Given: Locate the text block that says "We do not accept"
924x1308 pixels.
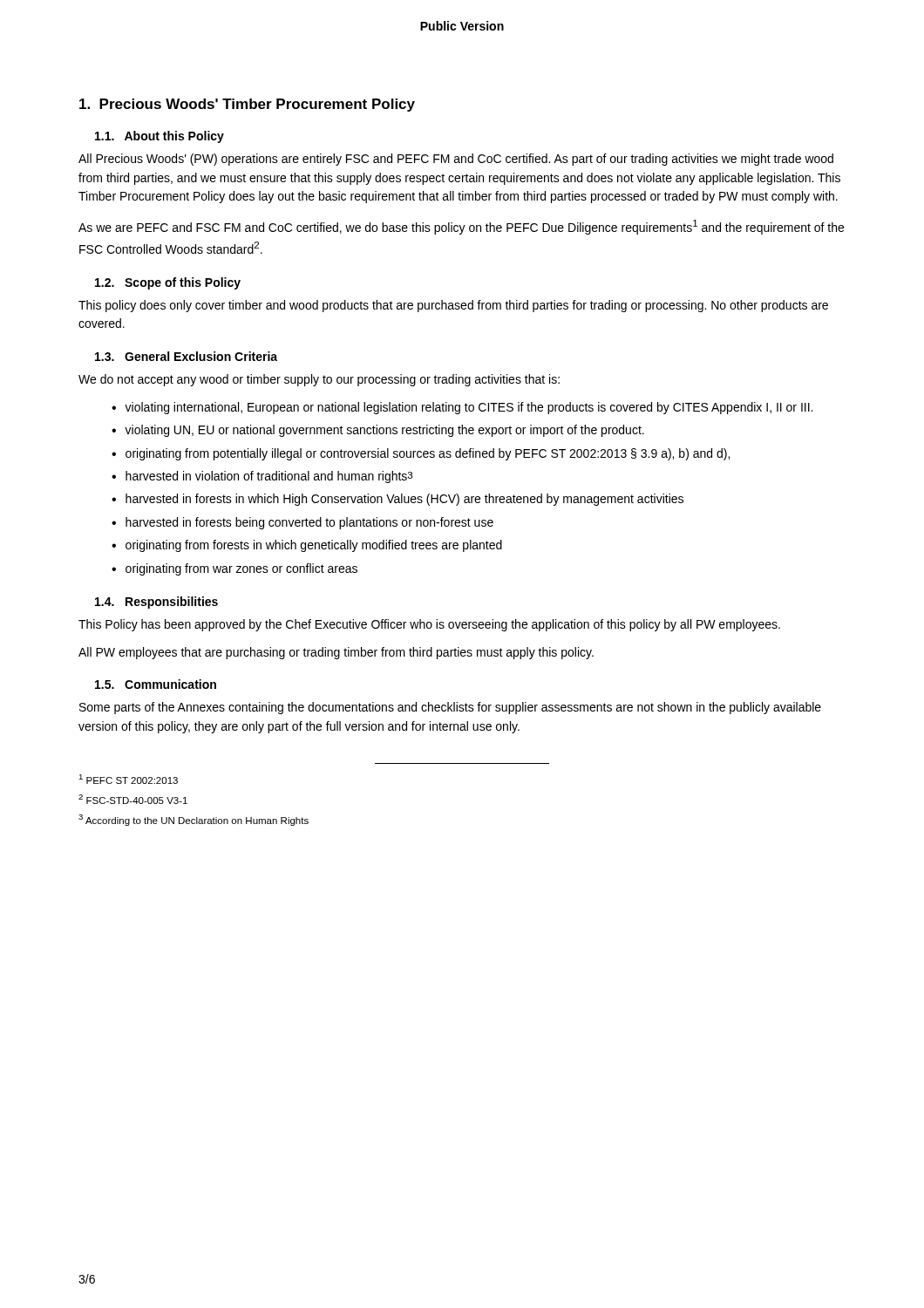Looking at the screenshot, I should coord(319,379).
